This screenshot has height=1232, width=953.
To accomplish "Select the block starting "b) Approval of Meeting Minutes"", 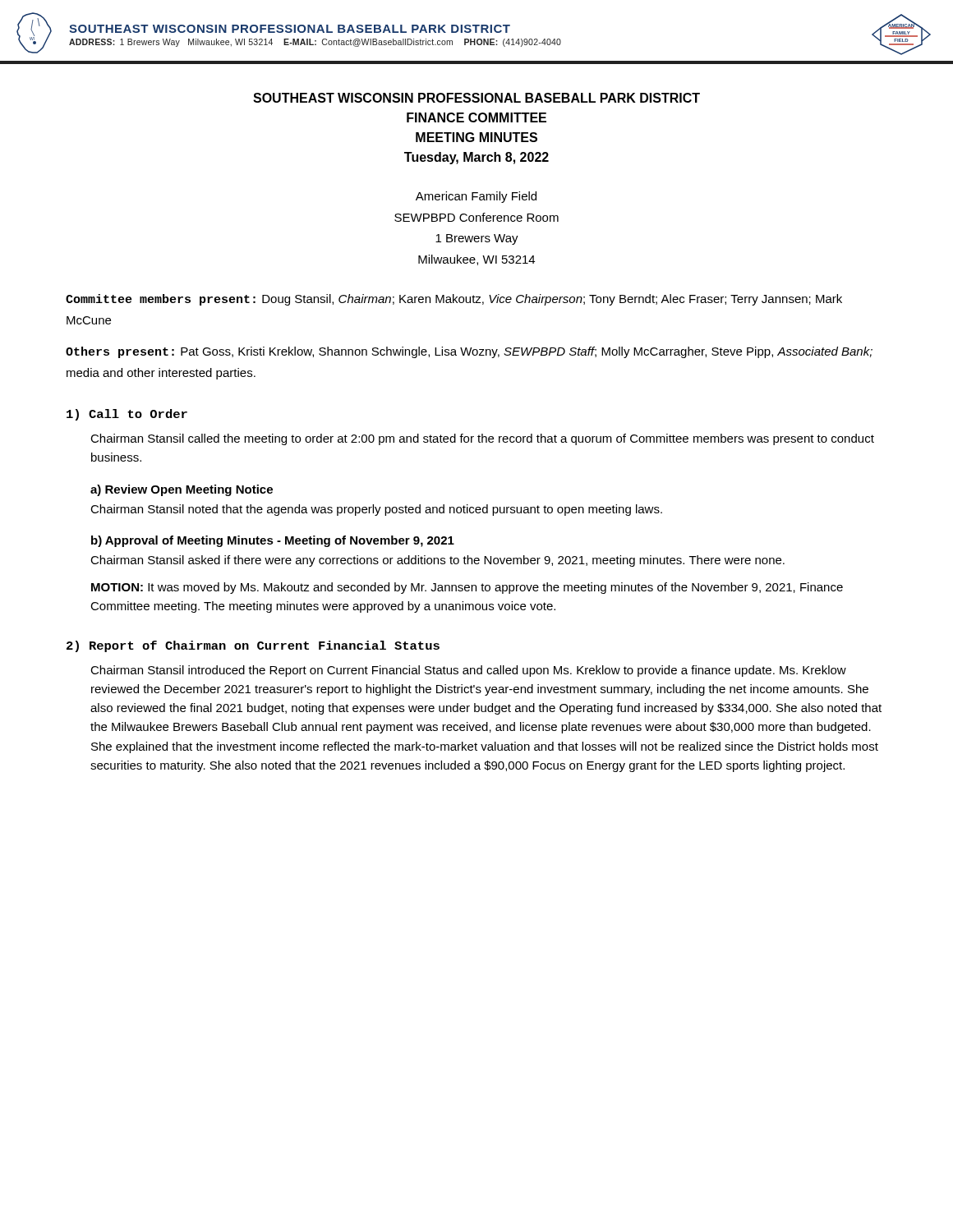I will (x=273, y=541).
